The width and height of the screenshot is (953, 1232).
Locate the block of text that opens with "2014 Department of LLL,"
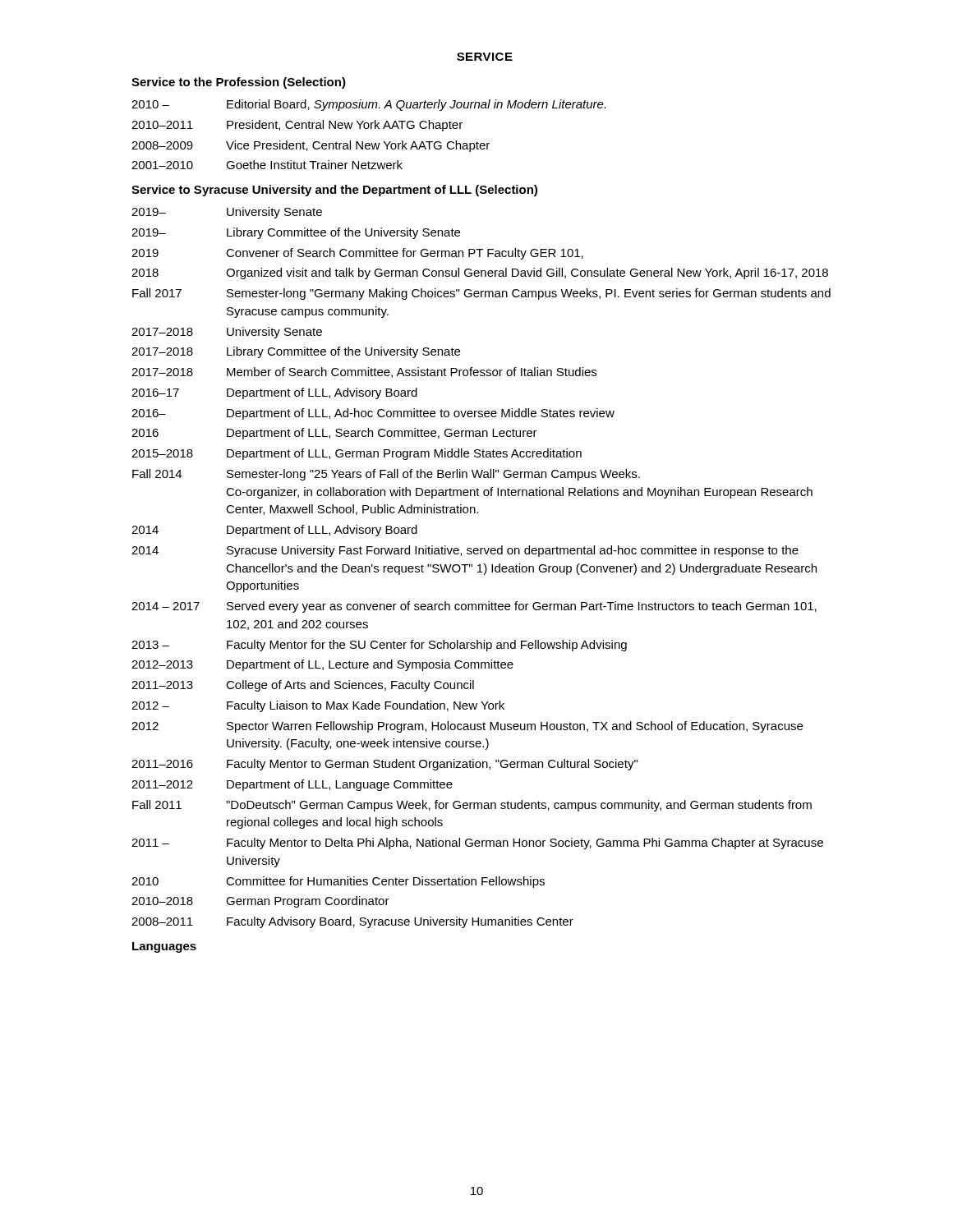click(x=274, y=531)
